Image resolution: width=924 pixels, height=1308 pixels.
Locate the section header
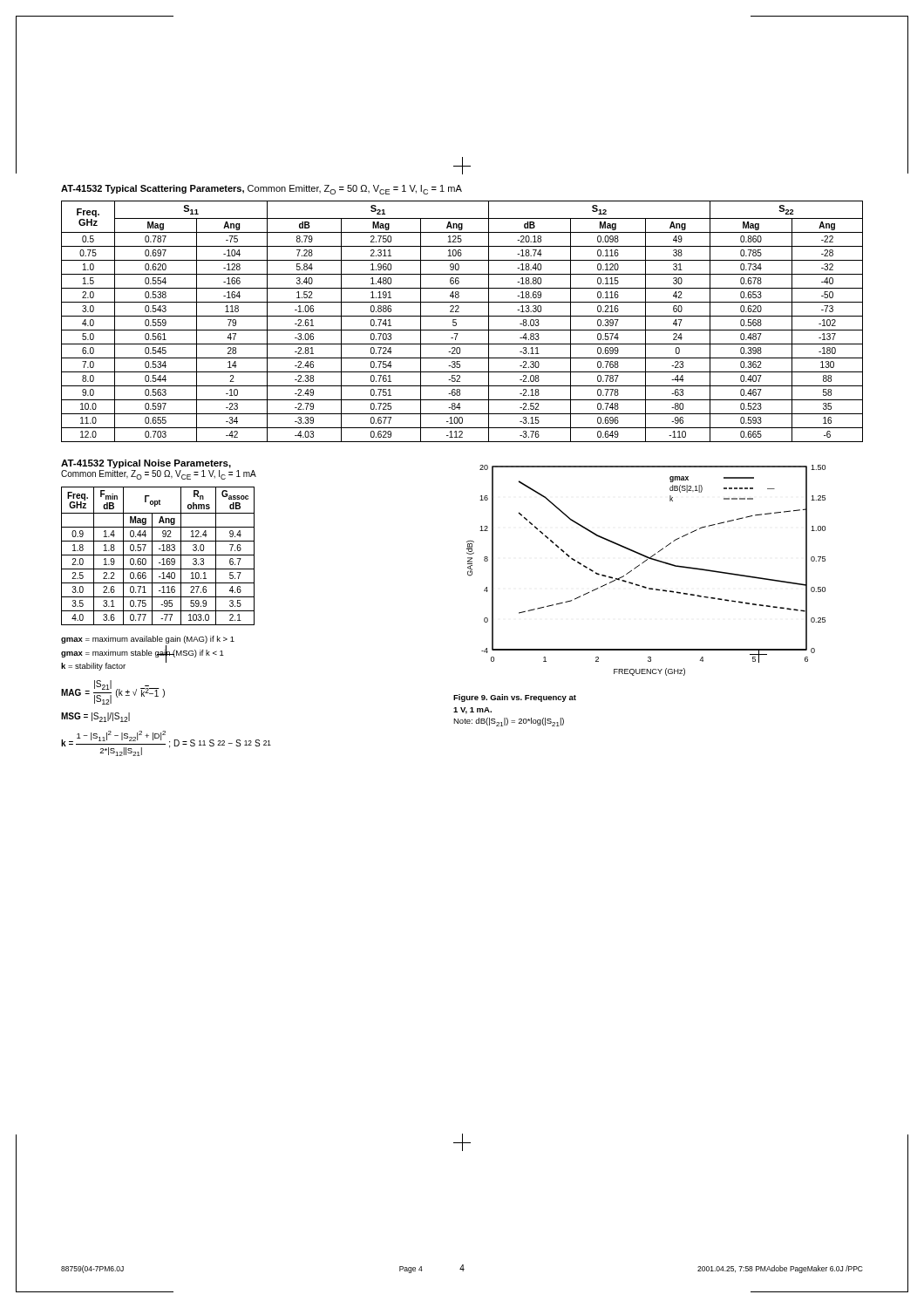(146, 463)
